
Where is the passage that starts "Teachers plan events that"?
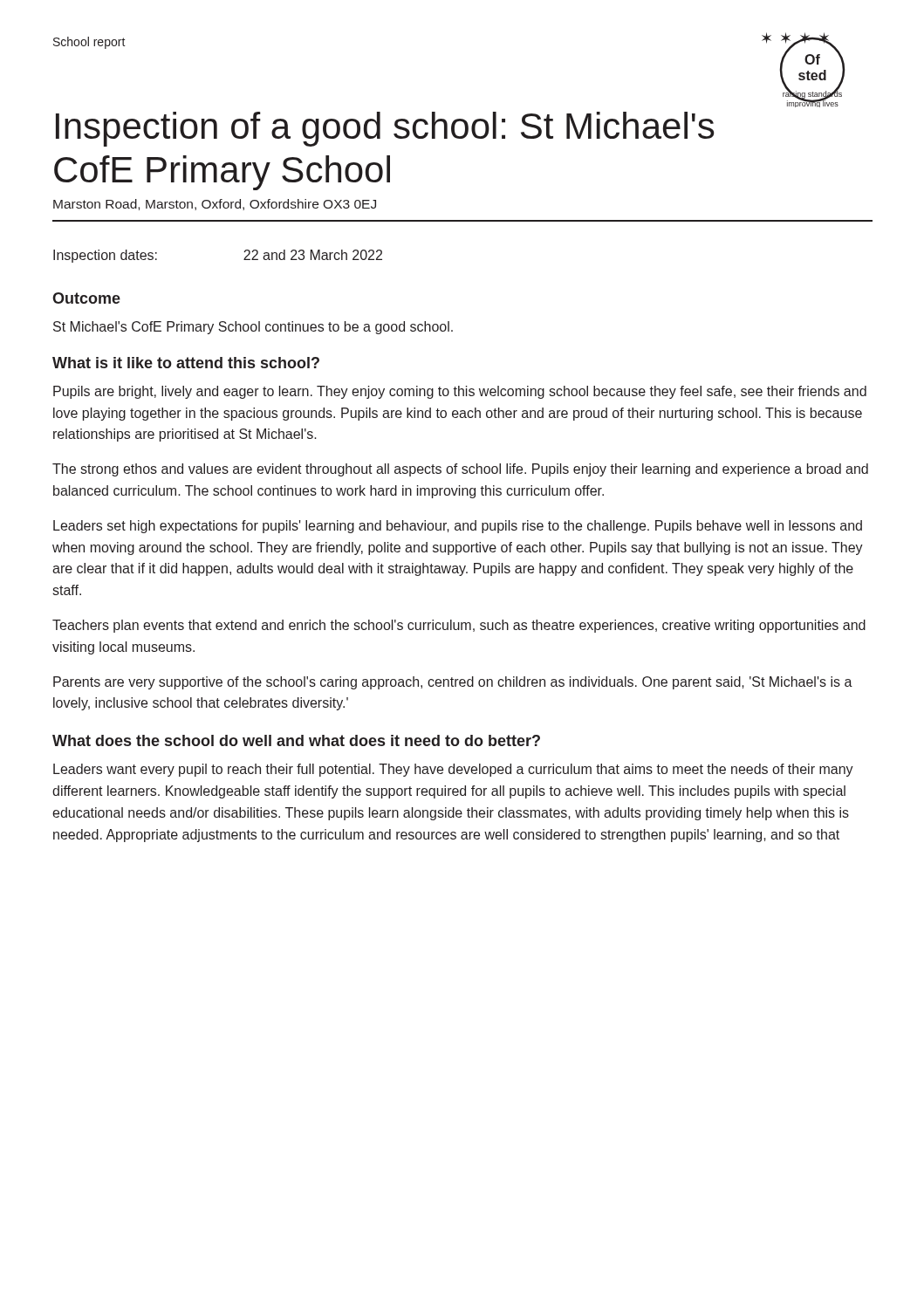click(x=459, y=636)
